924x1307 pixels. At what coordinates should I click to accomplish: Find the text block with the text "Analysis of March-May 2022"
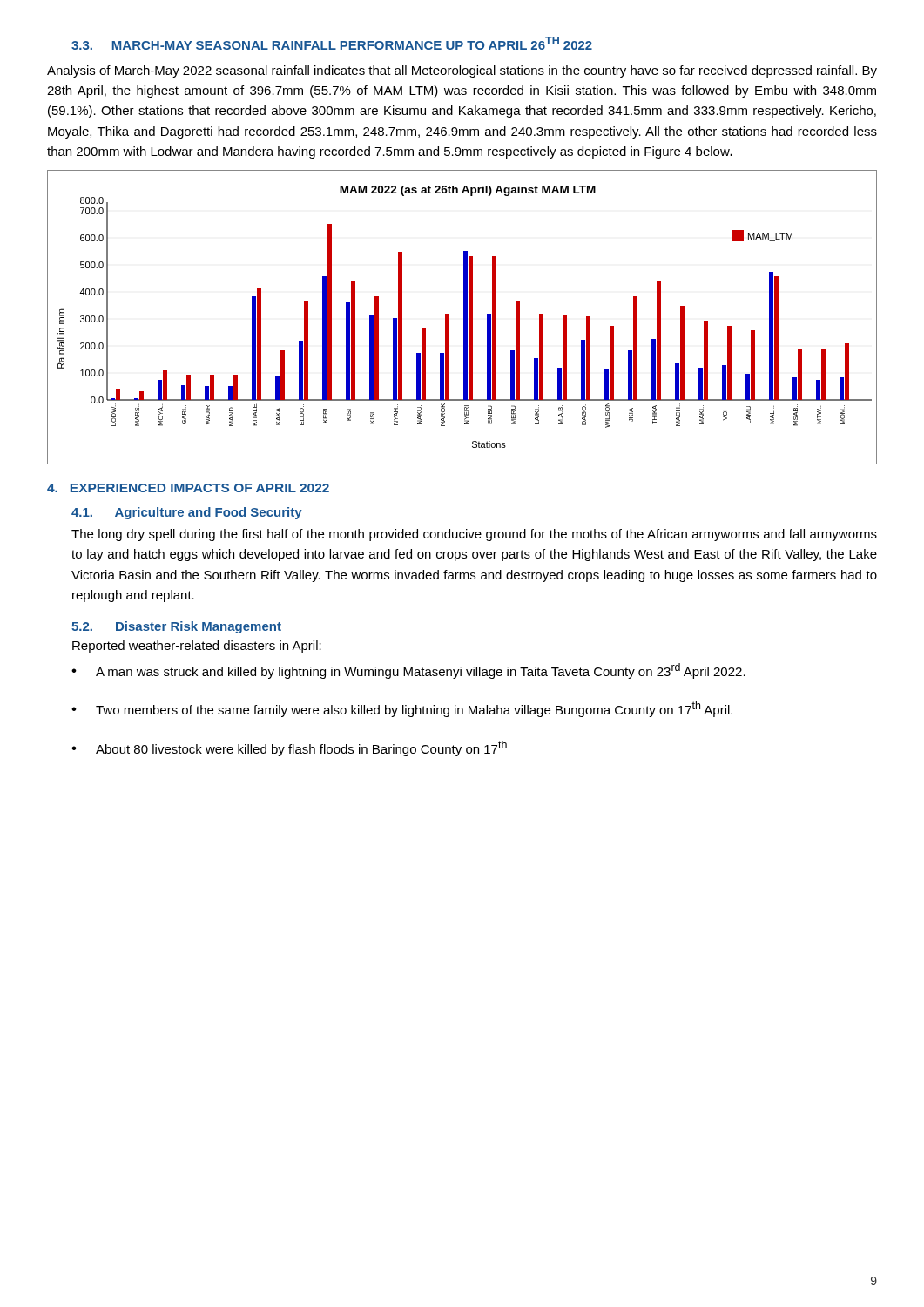point(462,110)
